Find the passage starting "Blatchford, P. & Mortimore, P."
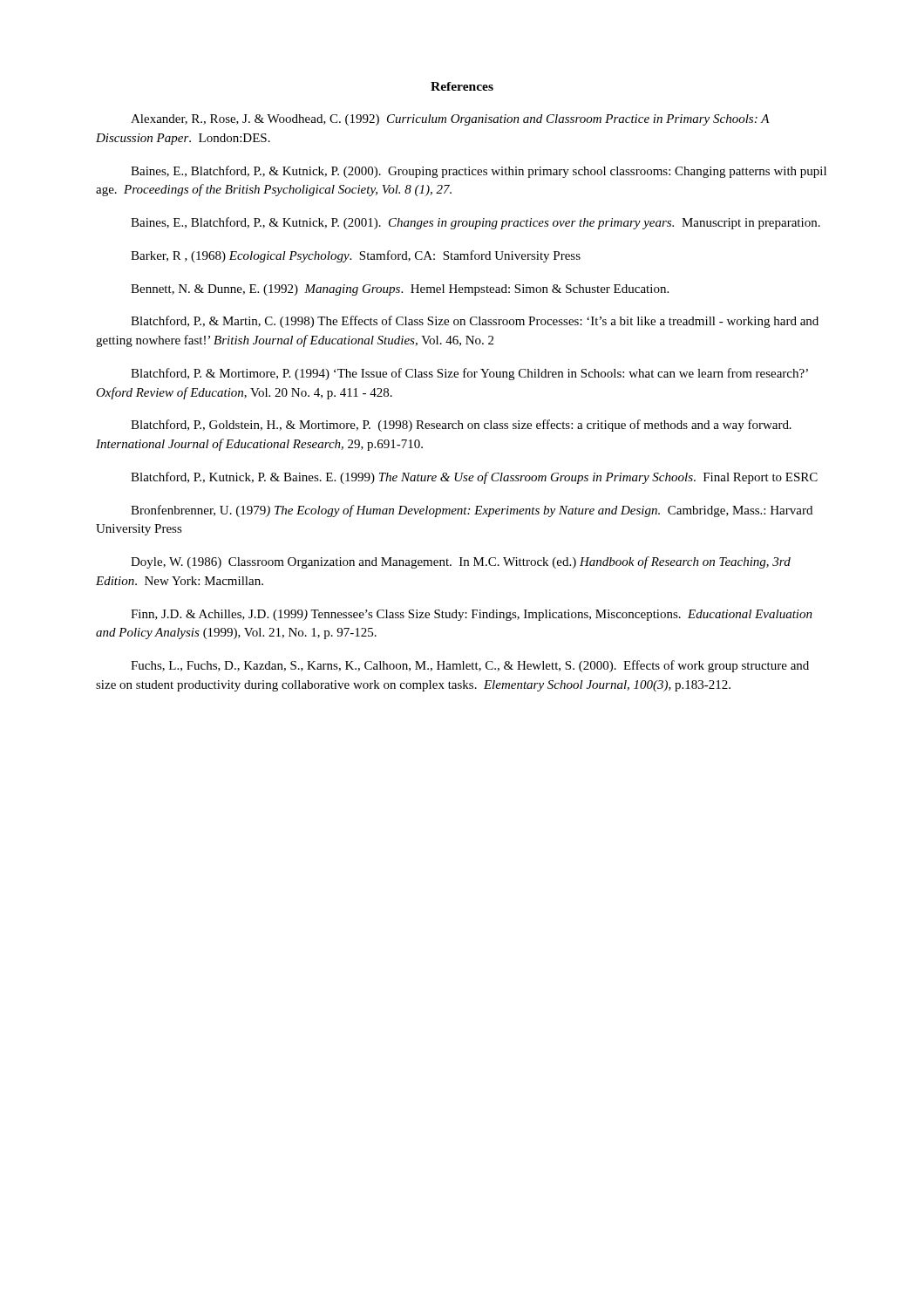The height and width of the screenshot is (1308, 924). coord(462,383)
